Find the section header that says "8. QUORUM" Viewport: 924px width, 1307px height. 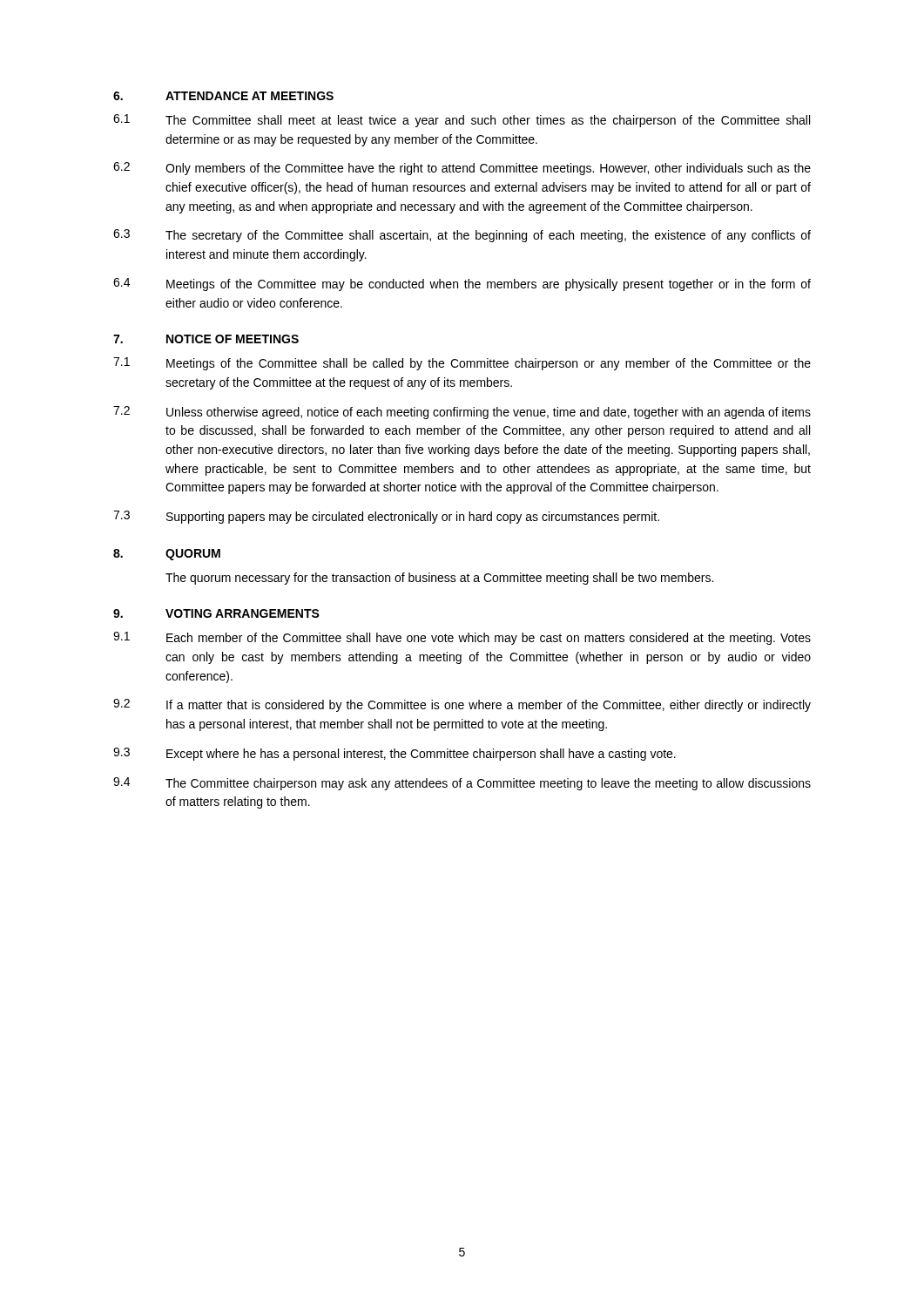(x=167, y=553)
